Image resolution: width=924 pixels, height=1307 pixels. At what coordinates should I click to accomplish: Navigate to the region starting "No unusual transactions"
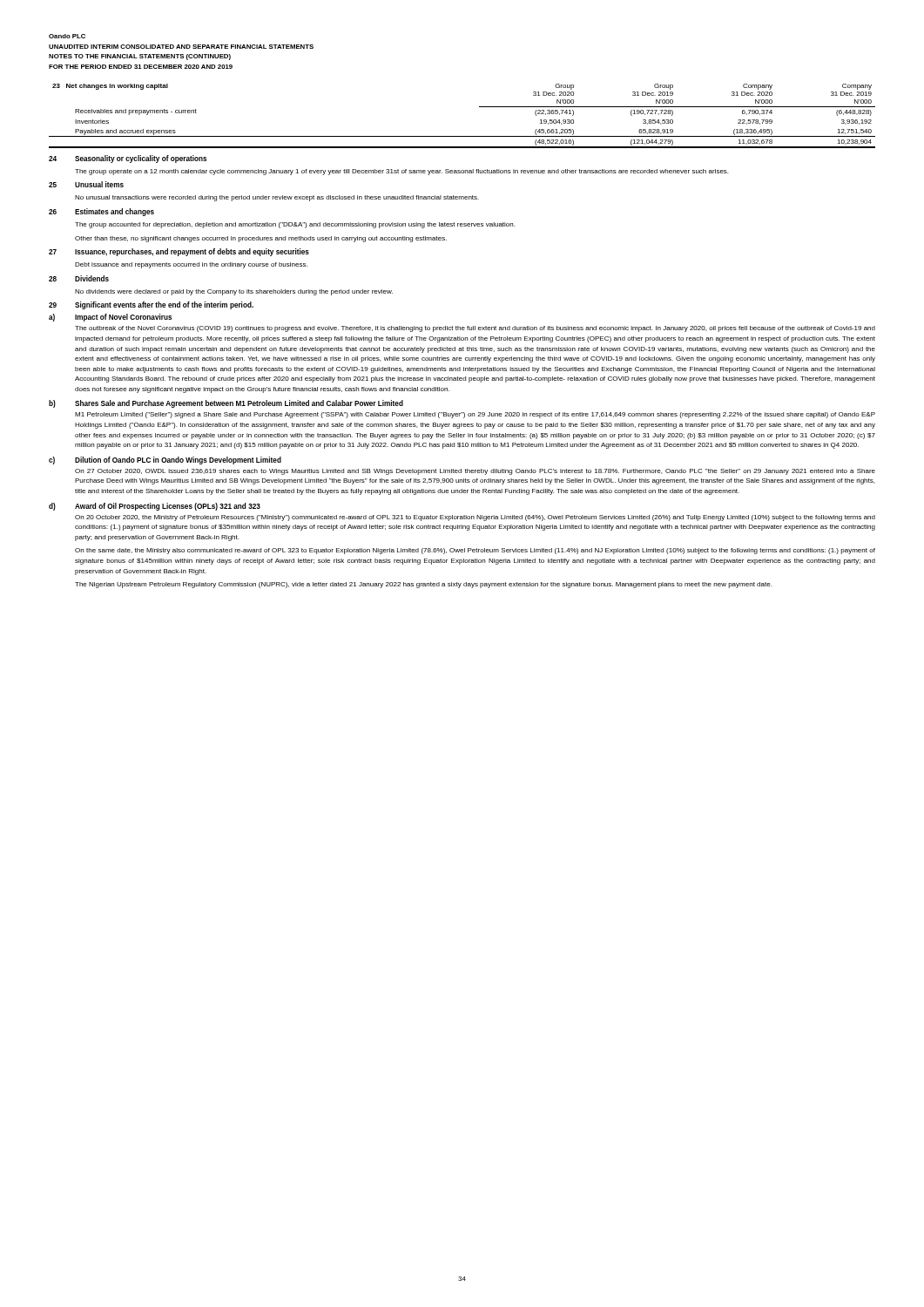(277, 198)
